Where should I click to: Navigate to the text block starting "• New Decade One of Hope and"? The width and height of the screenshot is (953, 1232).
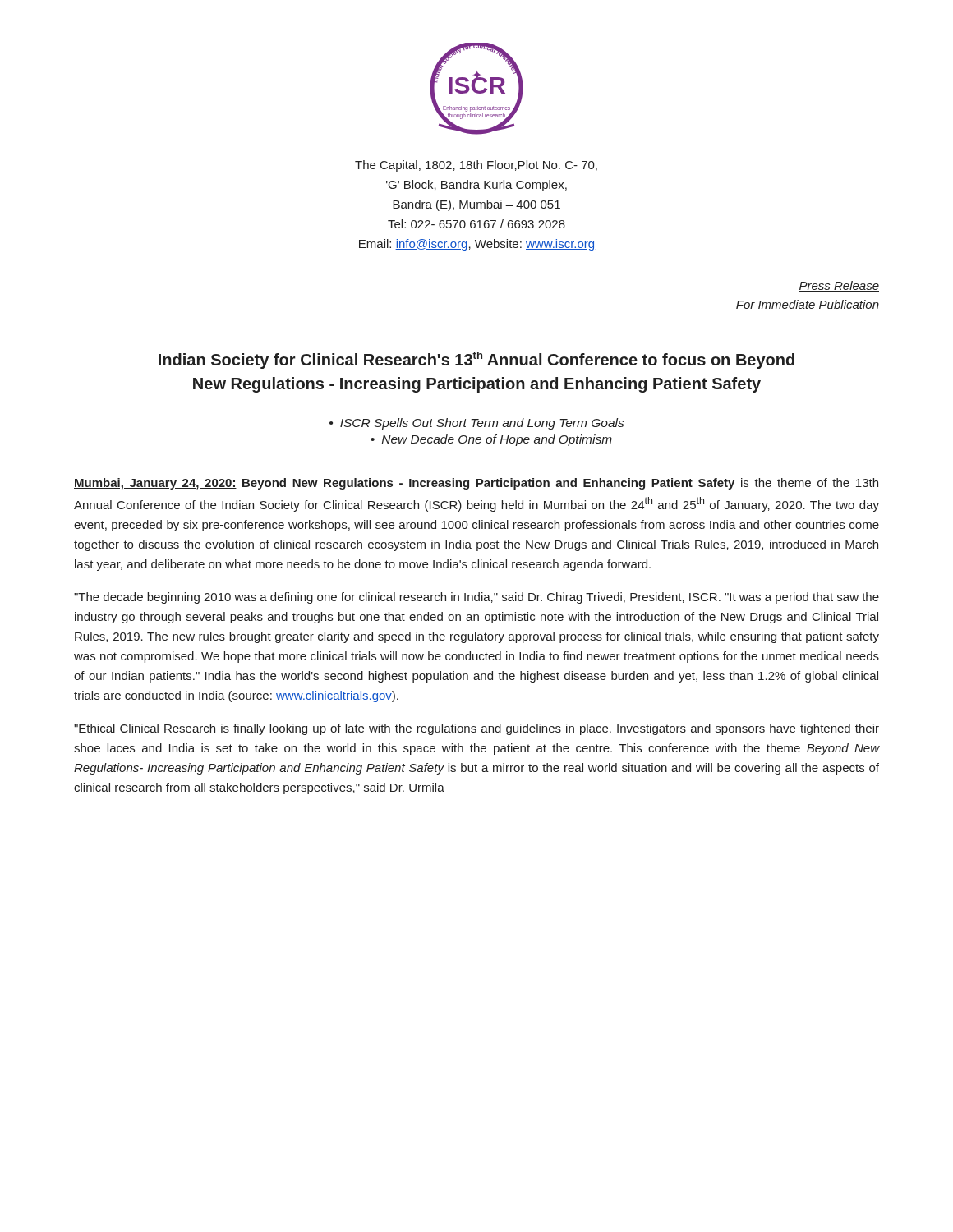coord(491,439)
